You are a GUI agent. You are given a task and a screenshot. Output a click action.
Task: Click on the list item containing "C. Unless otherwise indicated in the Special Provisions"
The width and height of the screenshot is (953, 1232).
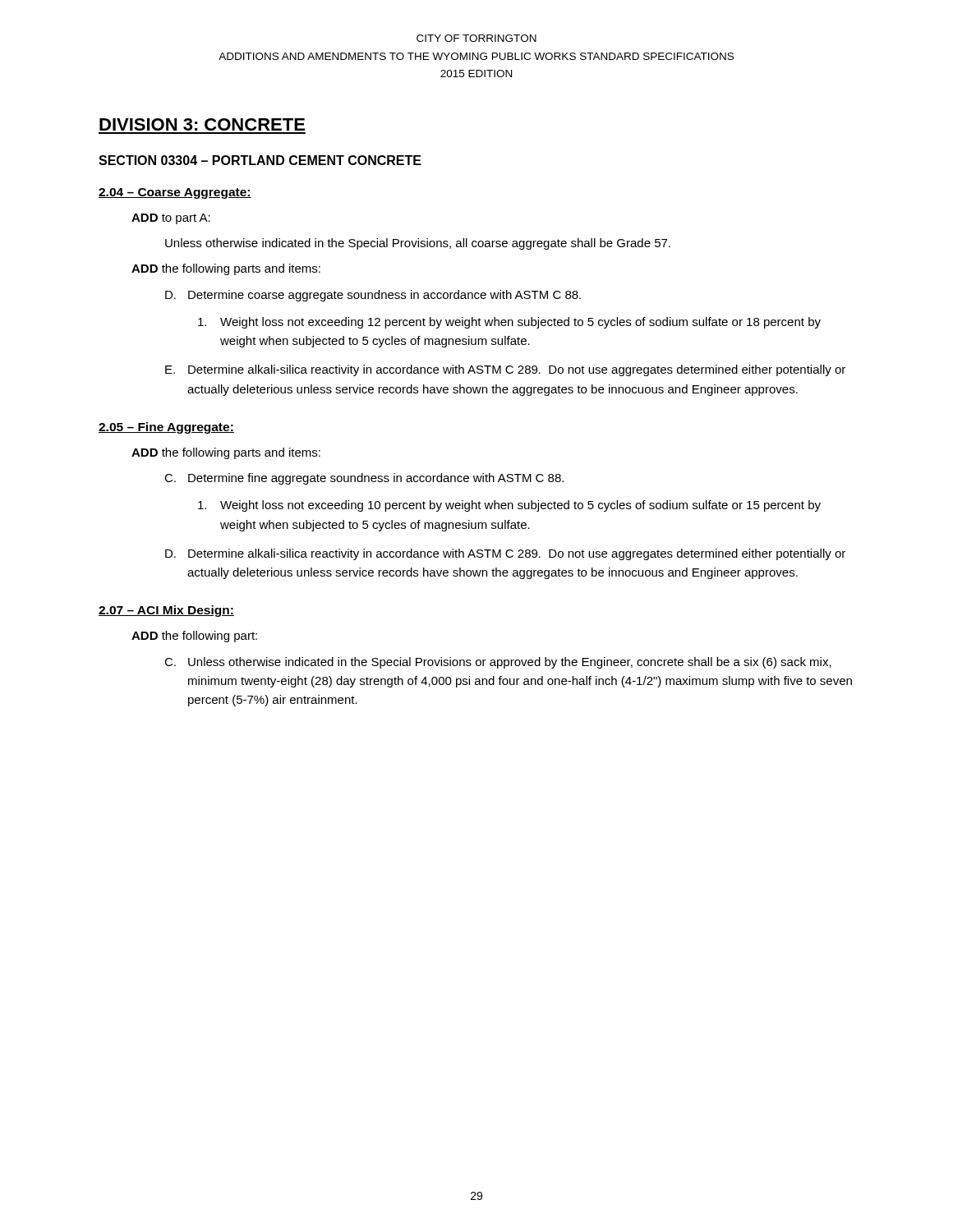[509, 680]
